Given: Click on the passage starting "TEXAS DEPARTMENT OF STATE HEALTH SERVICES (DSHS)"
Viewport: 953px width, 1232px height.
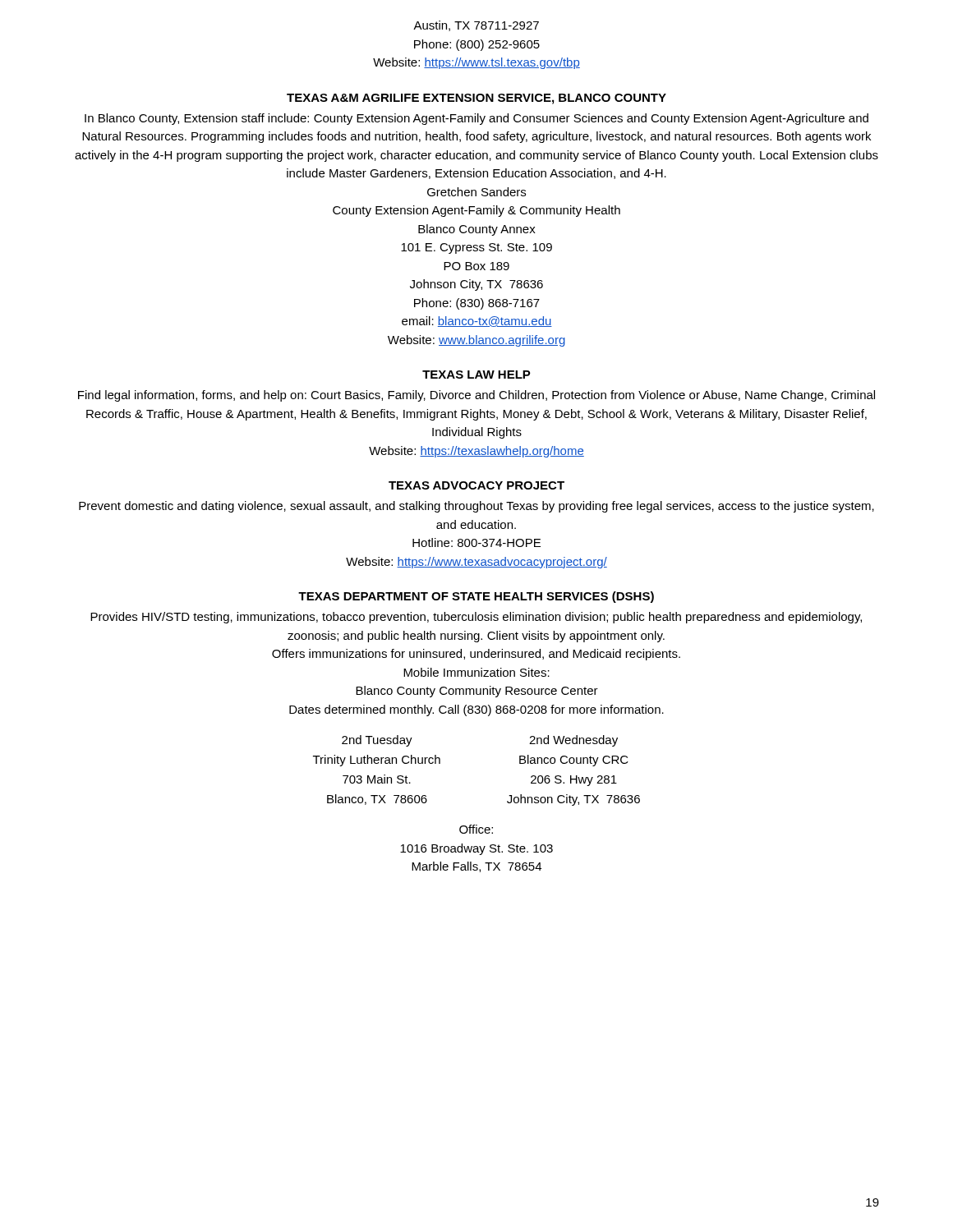Looking at the screenshot, I should tap(476, 596).
